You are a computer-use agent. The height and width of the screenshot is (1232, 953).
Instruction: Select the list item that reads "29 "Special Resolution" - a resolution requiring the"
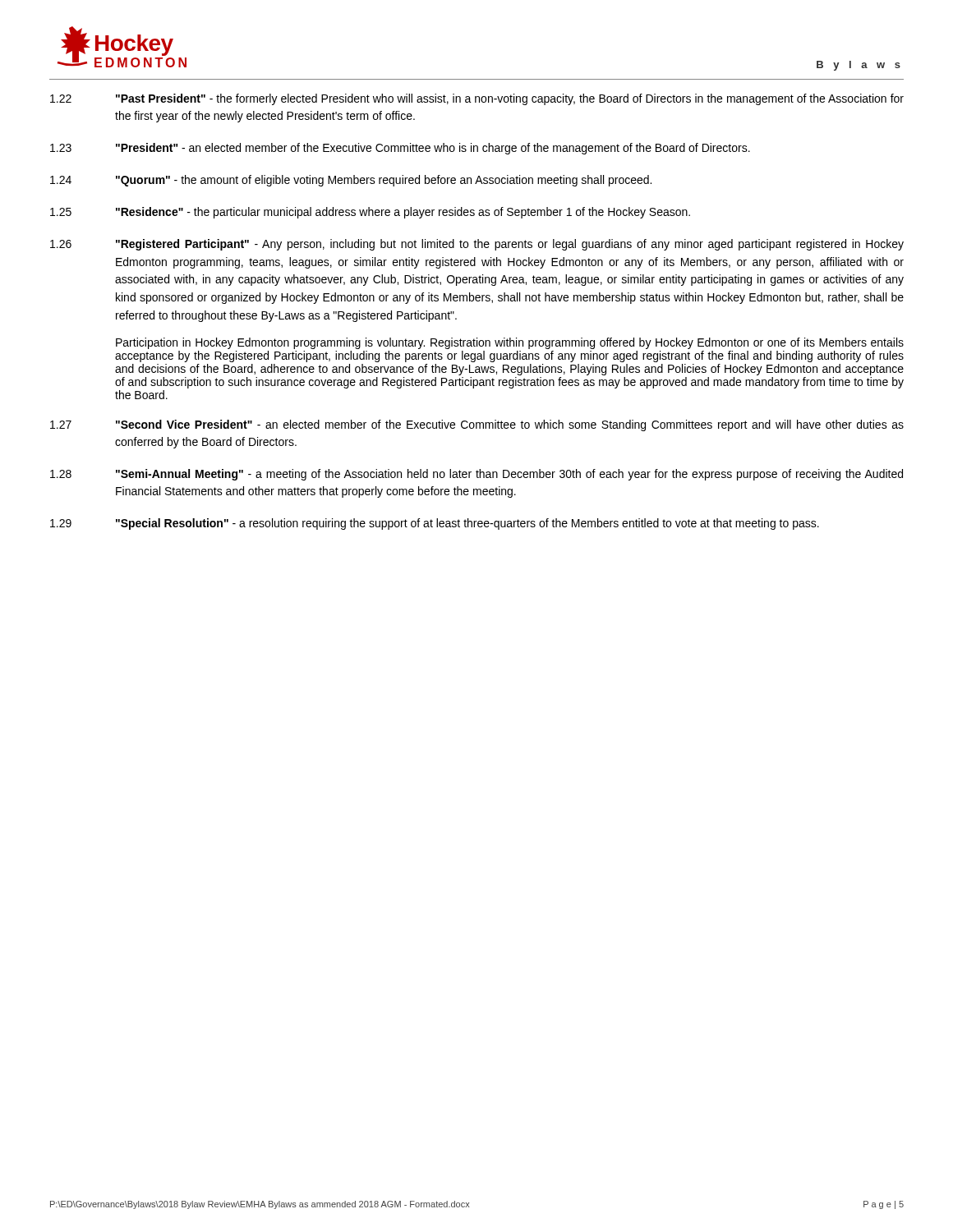[x=476, y=524]
